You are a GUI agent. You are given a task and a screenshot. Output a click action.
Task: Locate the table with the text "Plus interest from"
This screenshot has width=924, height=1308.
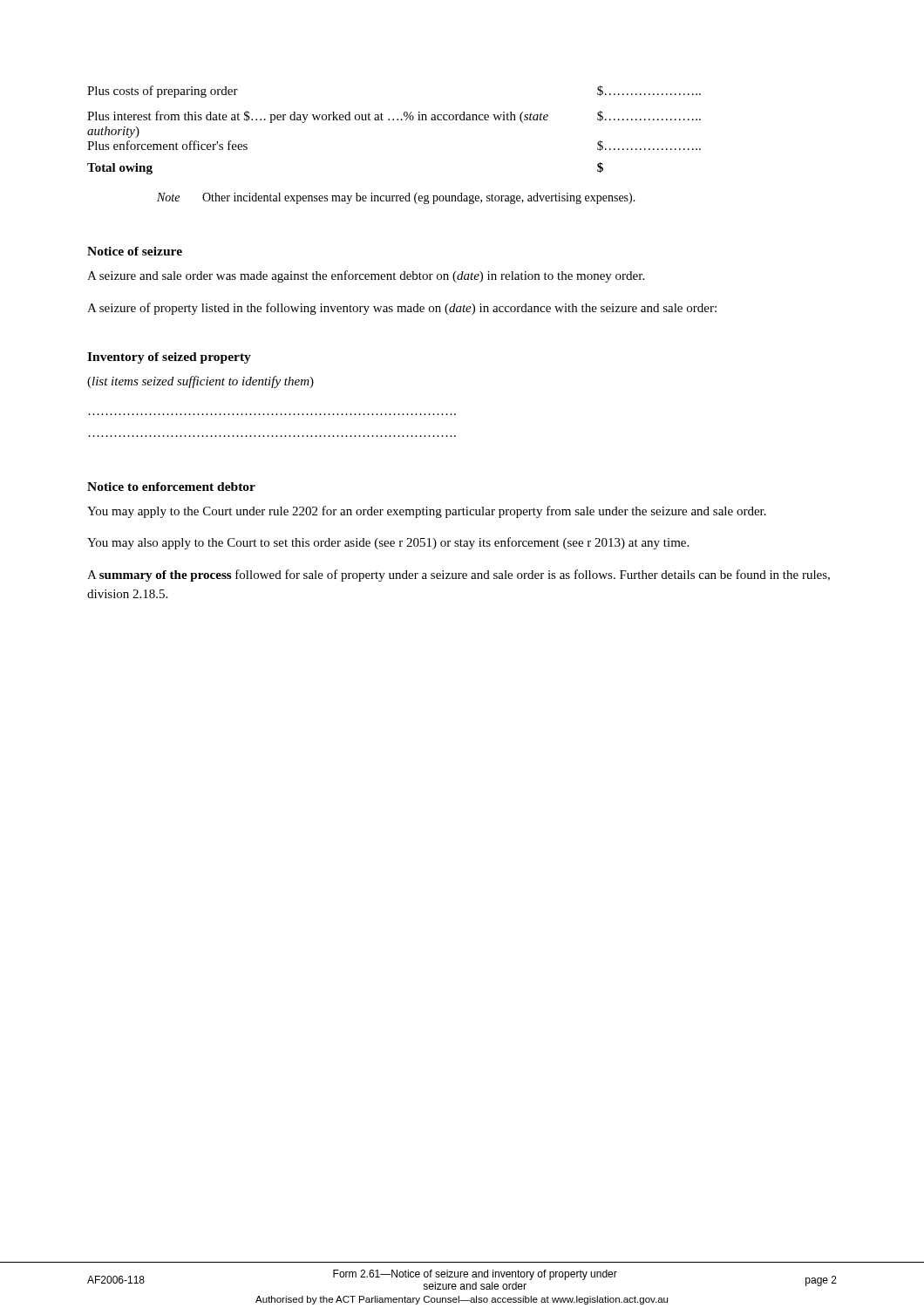point(462,129)
